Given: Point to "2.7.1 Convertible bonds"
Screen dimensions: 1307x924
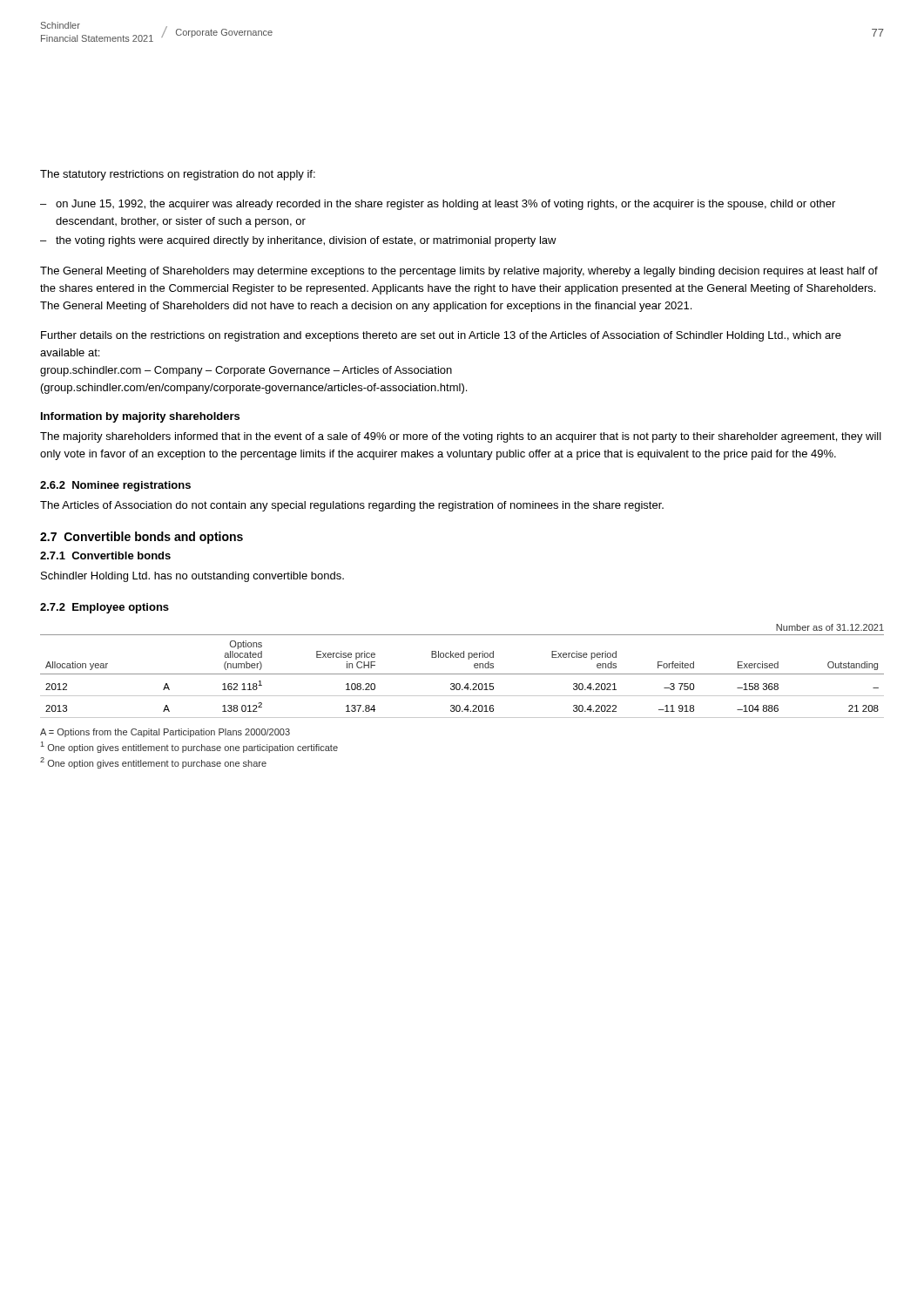Looking at the screenshot, I should [x=106, y=555].
